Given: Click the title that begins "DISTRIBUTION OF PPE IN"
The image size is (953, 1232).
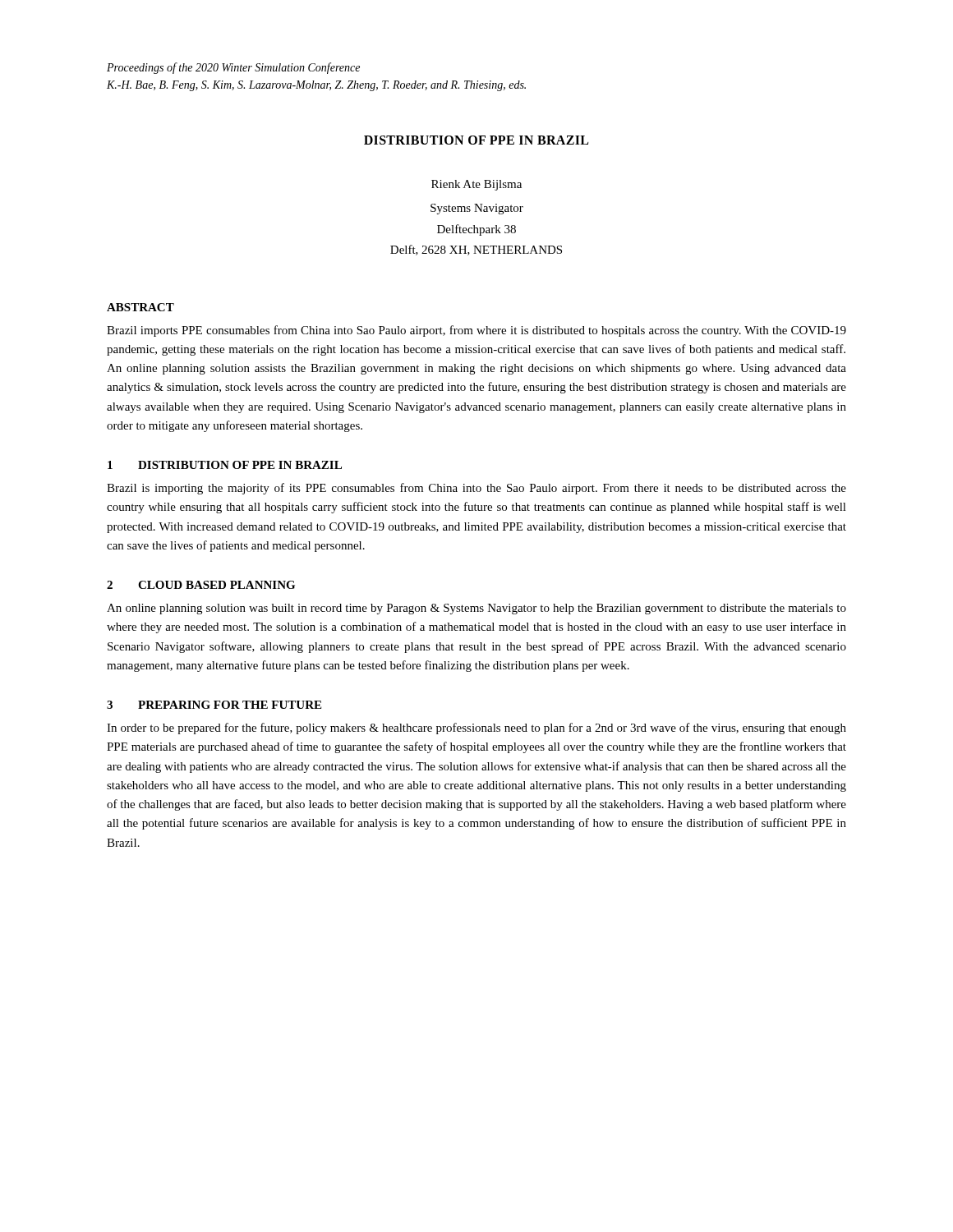Looking at the screenshot, I should [476, 140].
